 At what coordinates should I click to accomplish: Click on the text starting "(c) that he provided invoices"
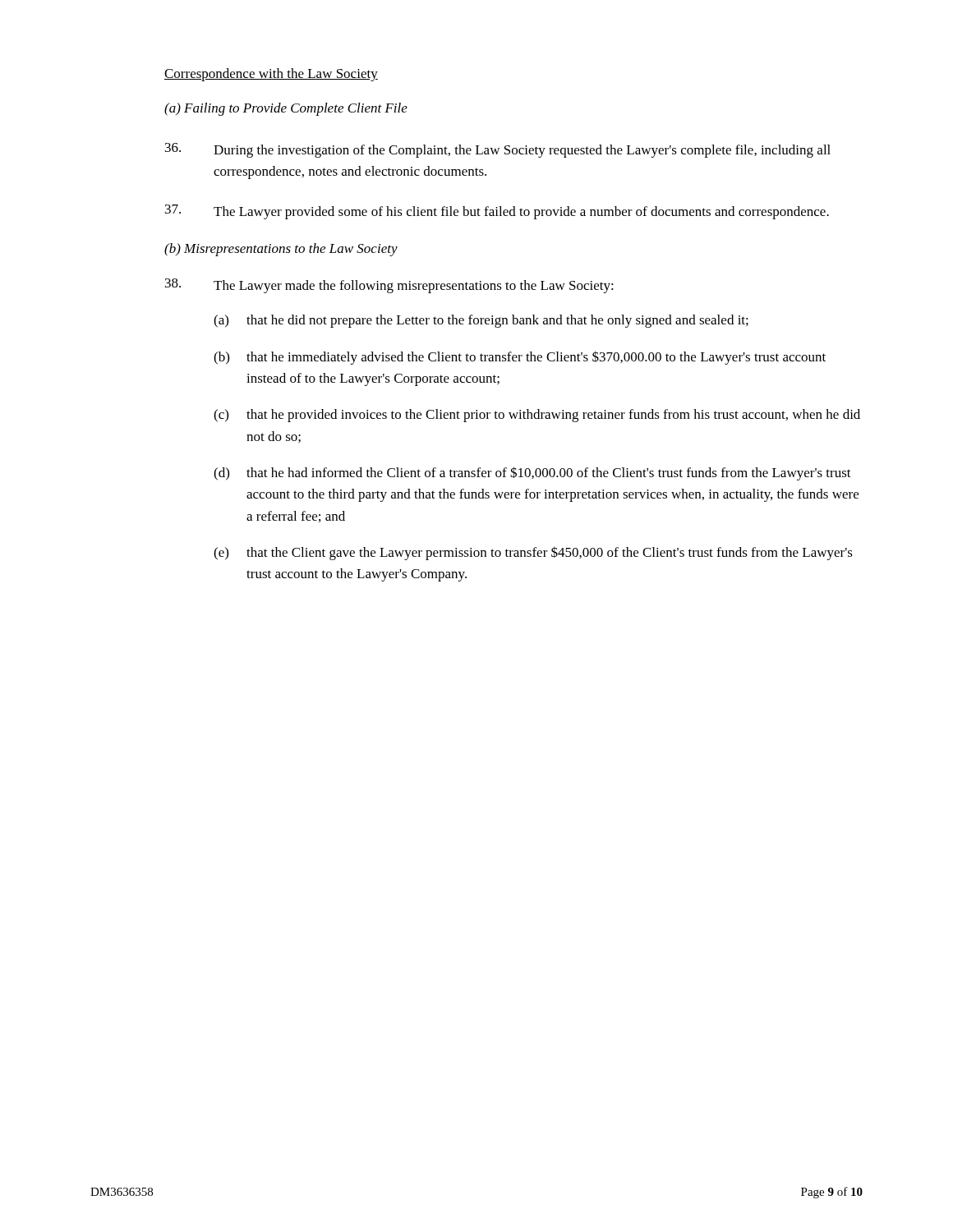tap(538, 426)
